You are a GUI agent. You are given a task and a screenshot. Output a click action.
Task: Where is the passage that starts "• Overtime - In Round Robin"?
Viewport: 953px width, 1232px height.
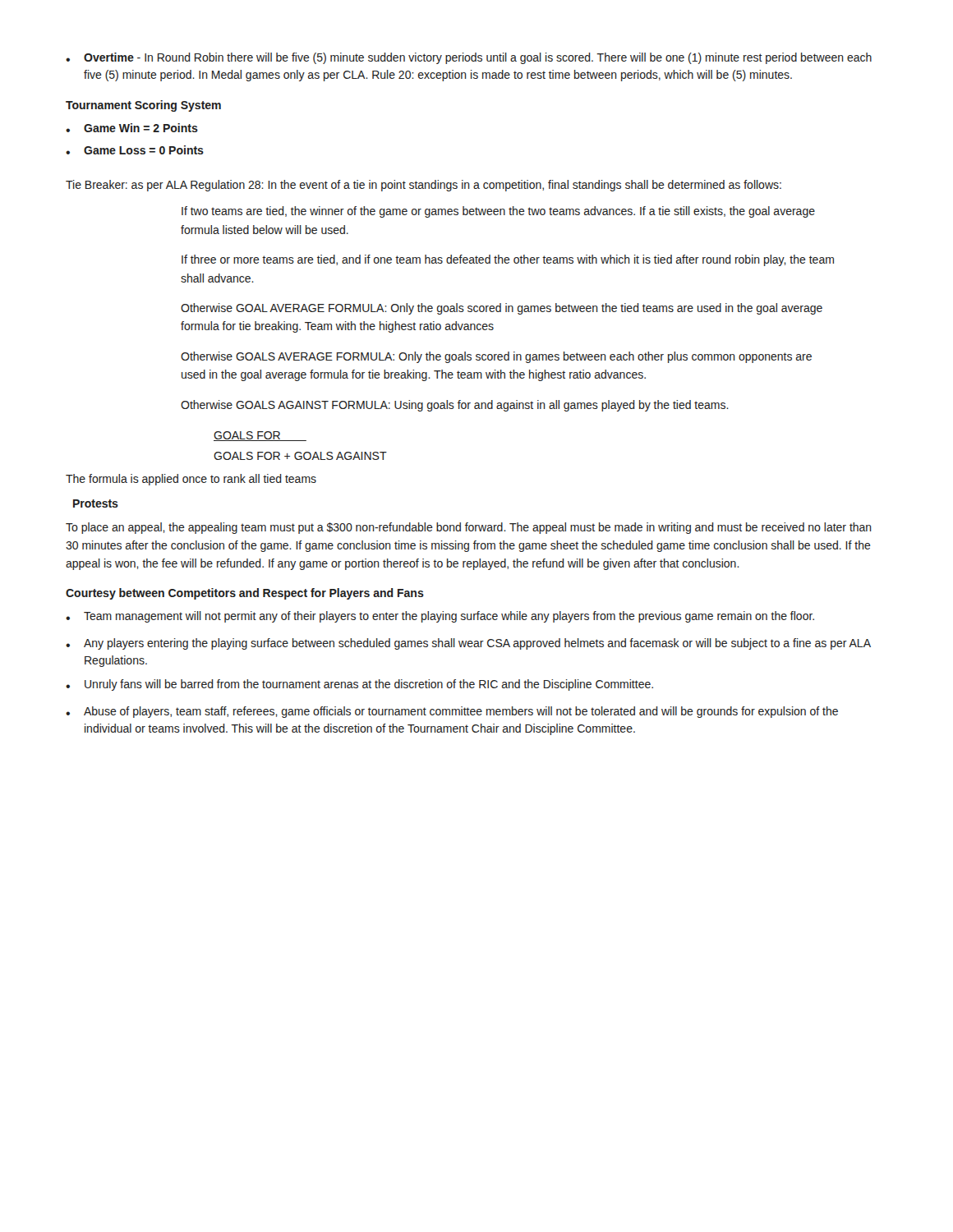[476, 67]
